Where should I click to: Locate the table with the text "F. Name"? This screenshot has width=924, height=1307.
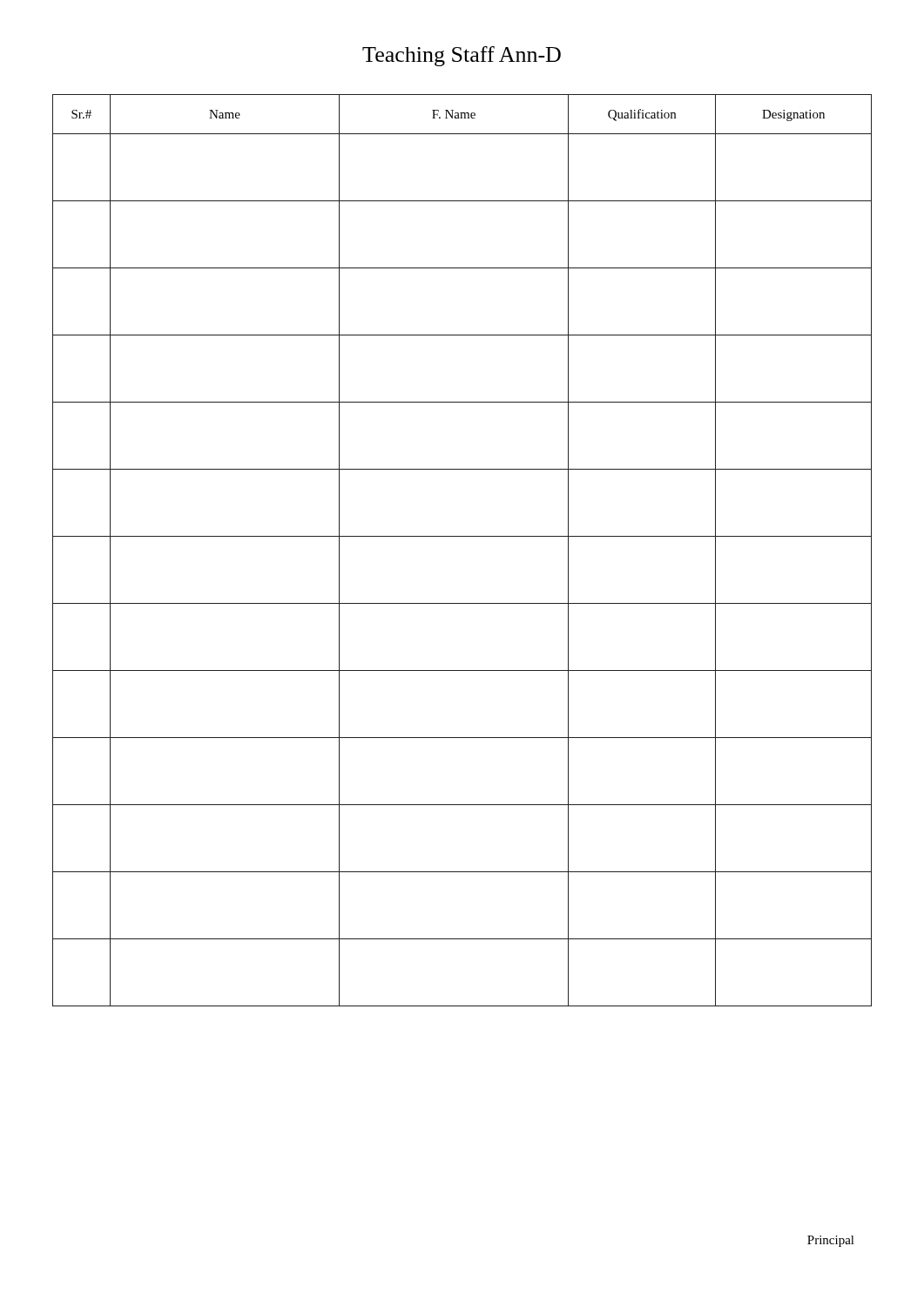point(462,550)
